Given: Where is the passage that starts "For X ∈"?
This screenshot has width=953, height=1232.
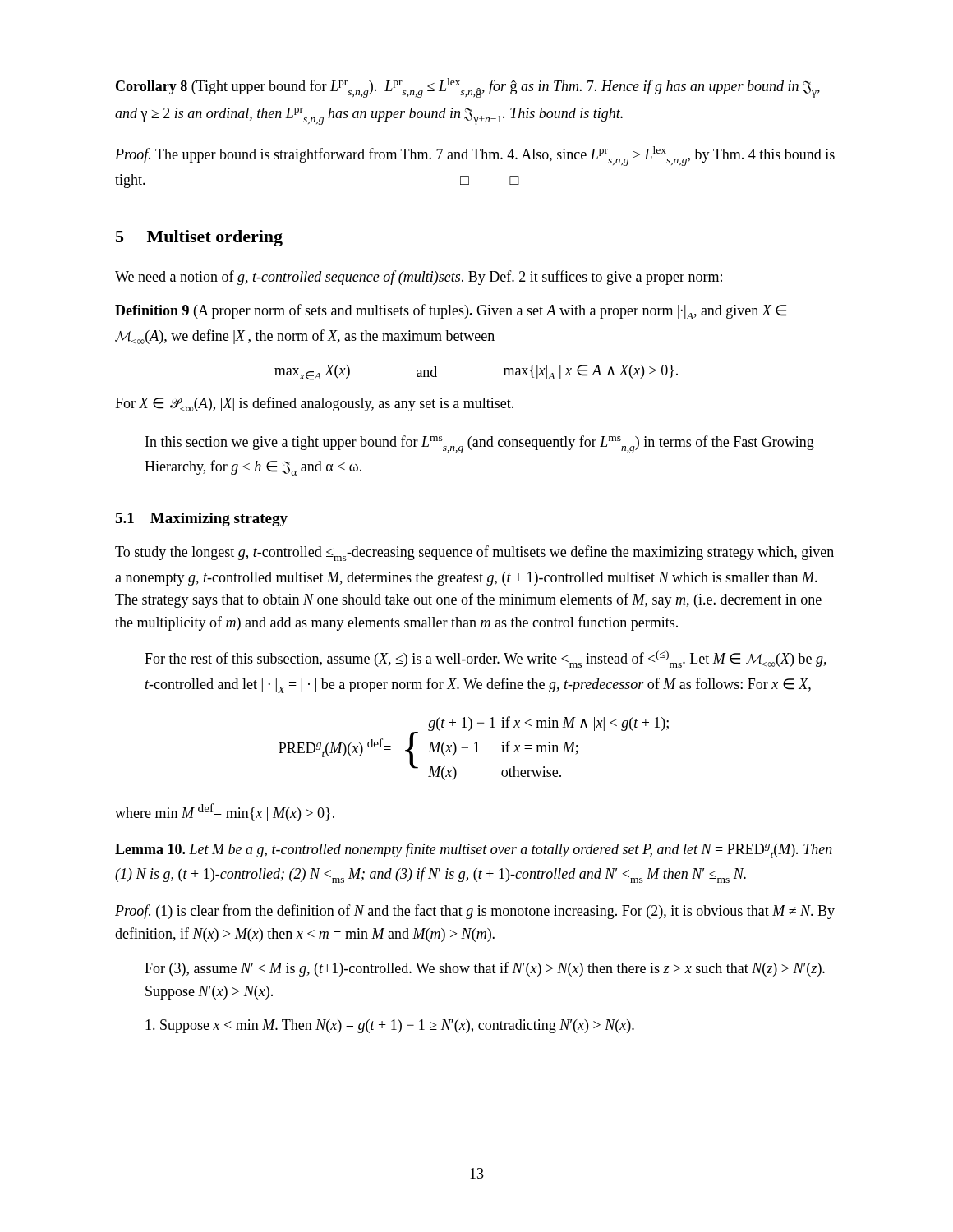Looking at the screenshot, I should click(476, 405).
